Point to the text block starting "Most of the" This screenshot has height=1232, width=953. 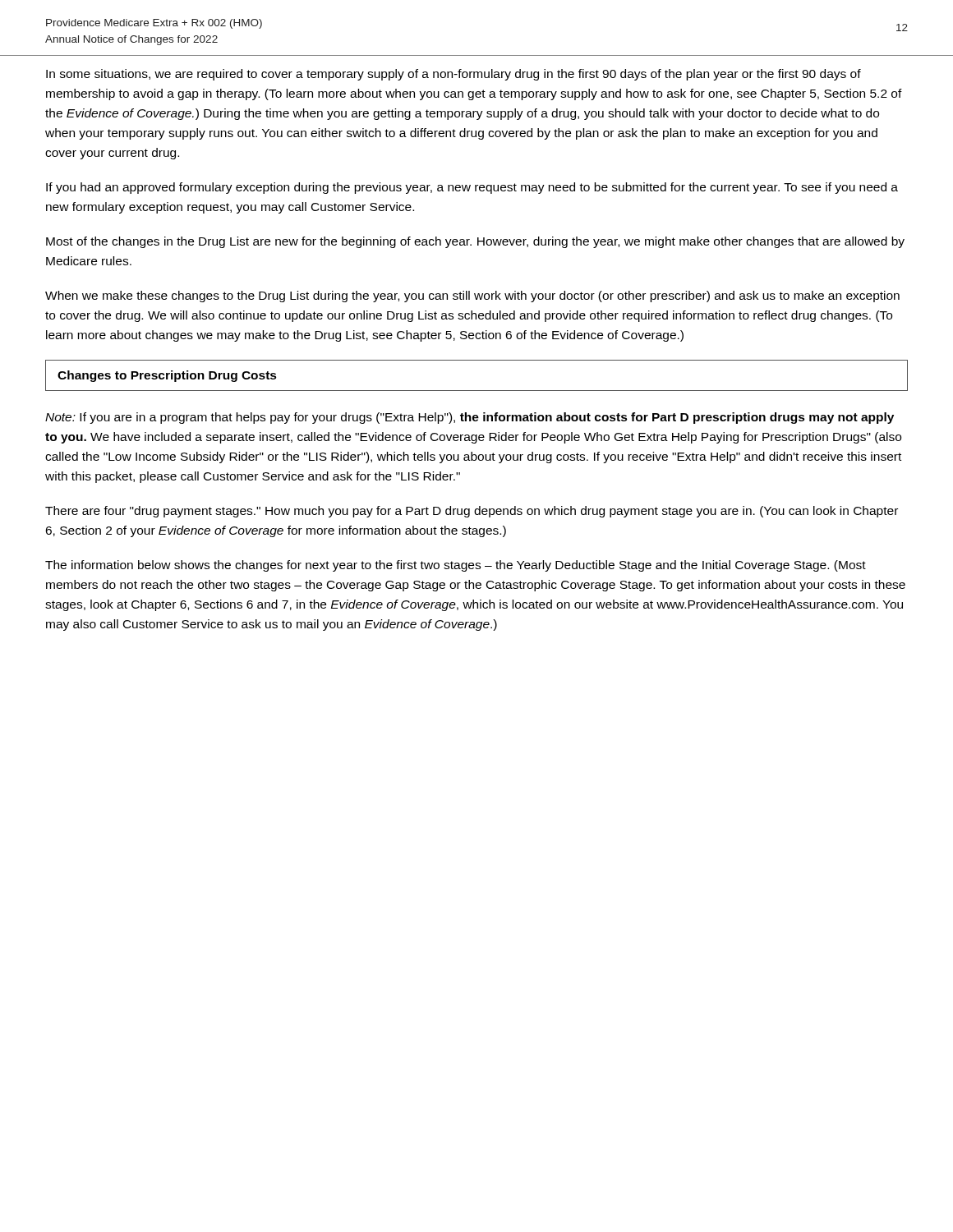pos(475,251)
